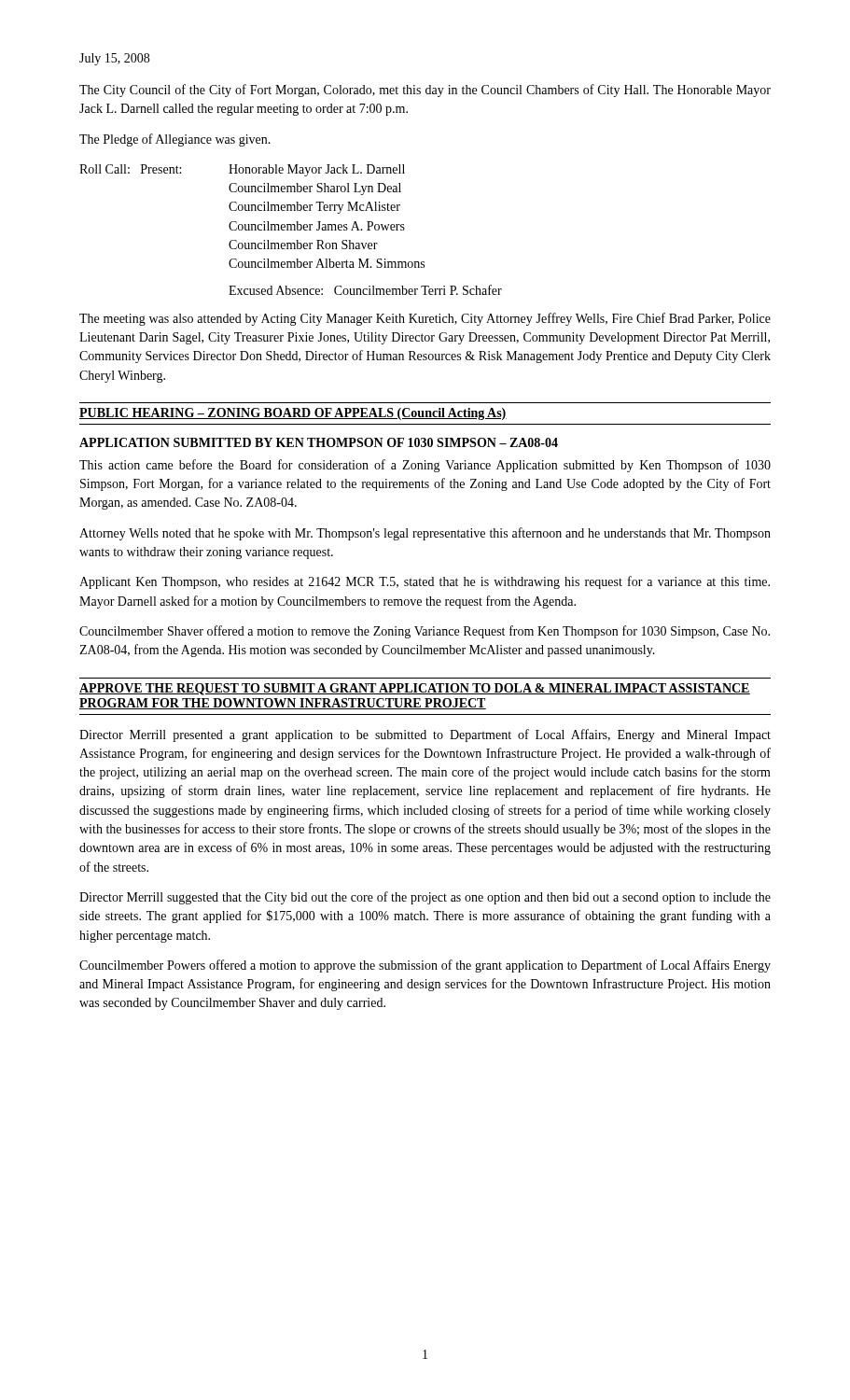Image resolution: width=850 pixels, height=1400 pixels.
Task: Point to the block beginning "Roll Call: Present: Honorable Mayor Jack L. Darnell"
Action: 242,170
